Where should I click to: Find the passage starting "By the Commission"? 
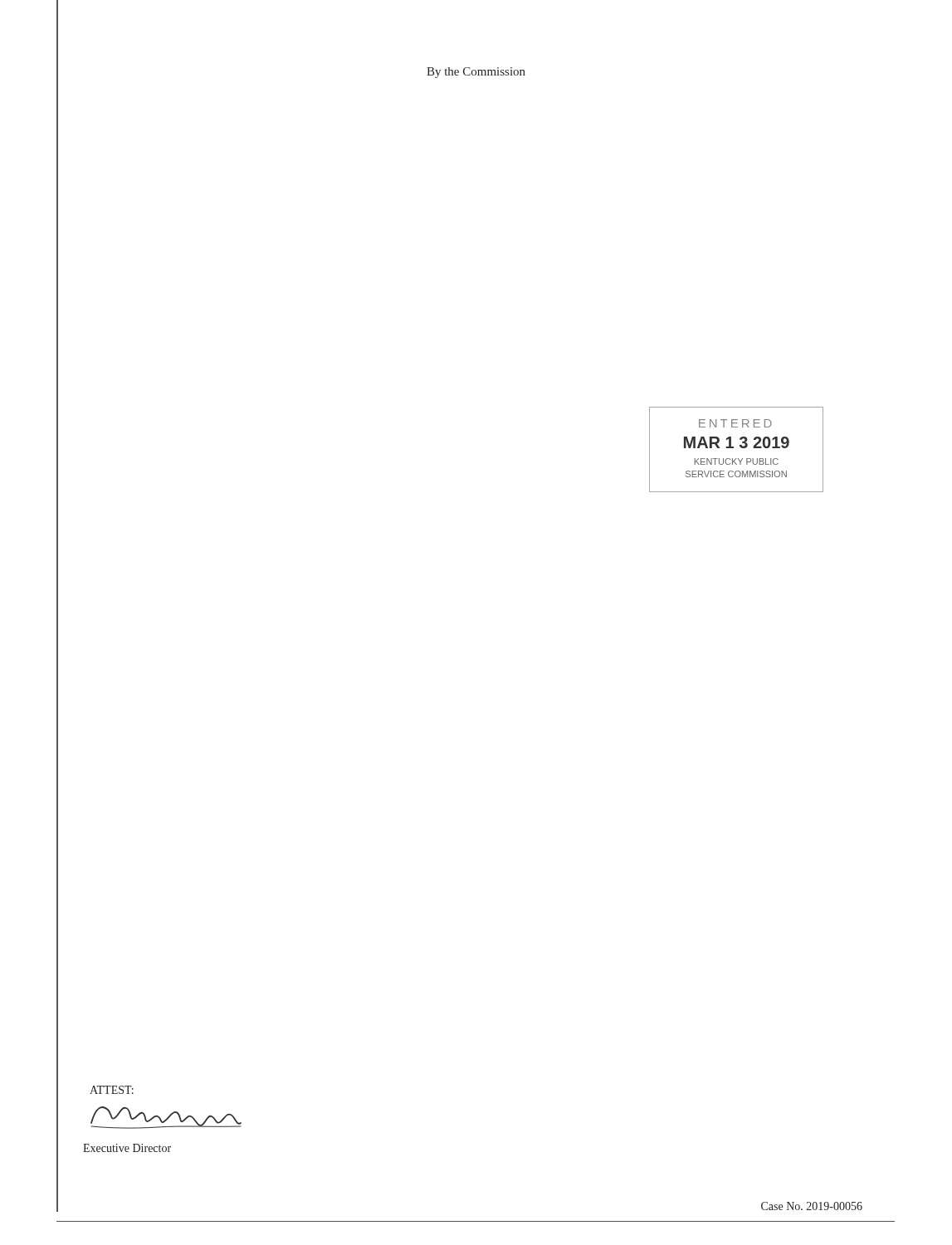[x=476, y=71]
